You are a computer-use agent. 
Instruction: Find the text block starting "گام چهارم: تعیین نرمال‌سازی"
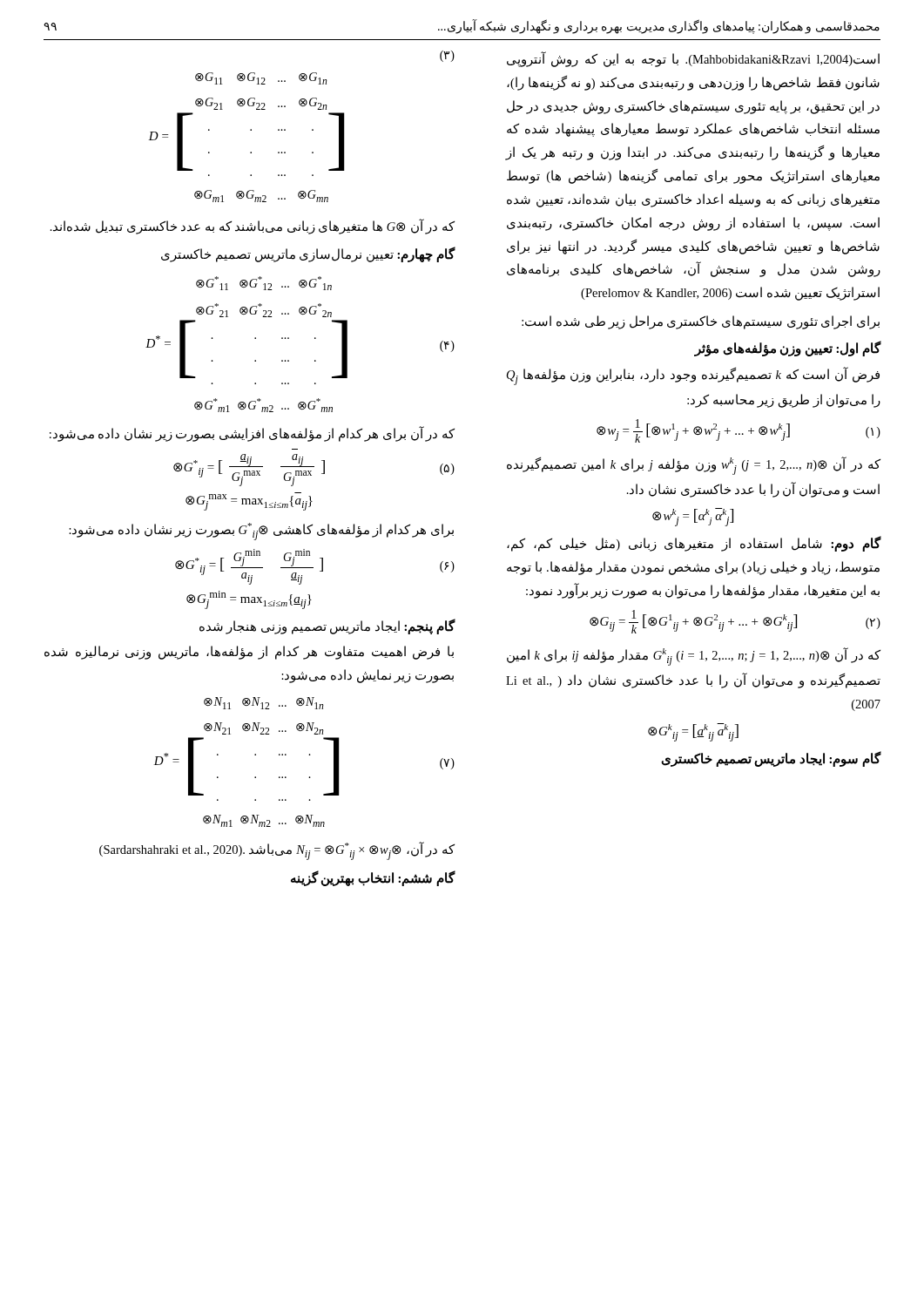coord(308,255)
